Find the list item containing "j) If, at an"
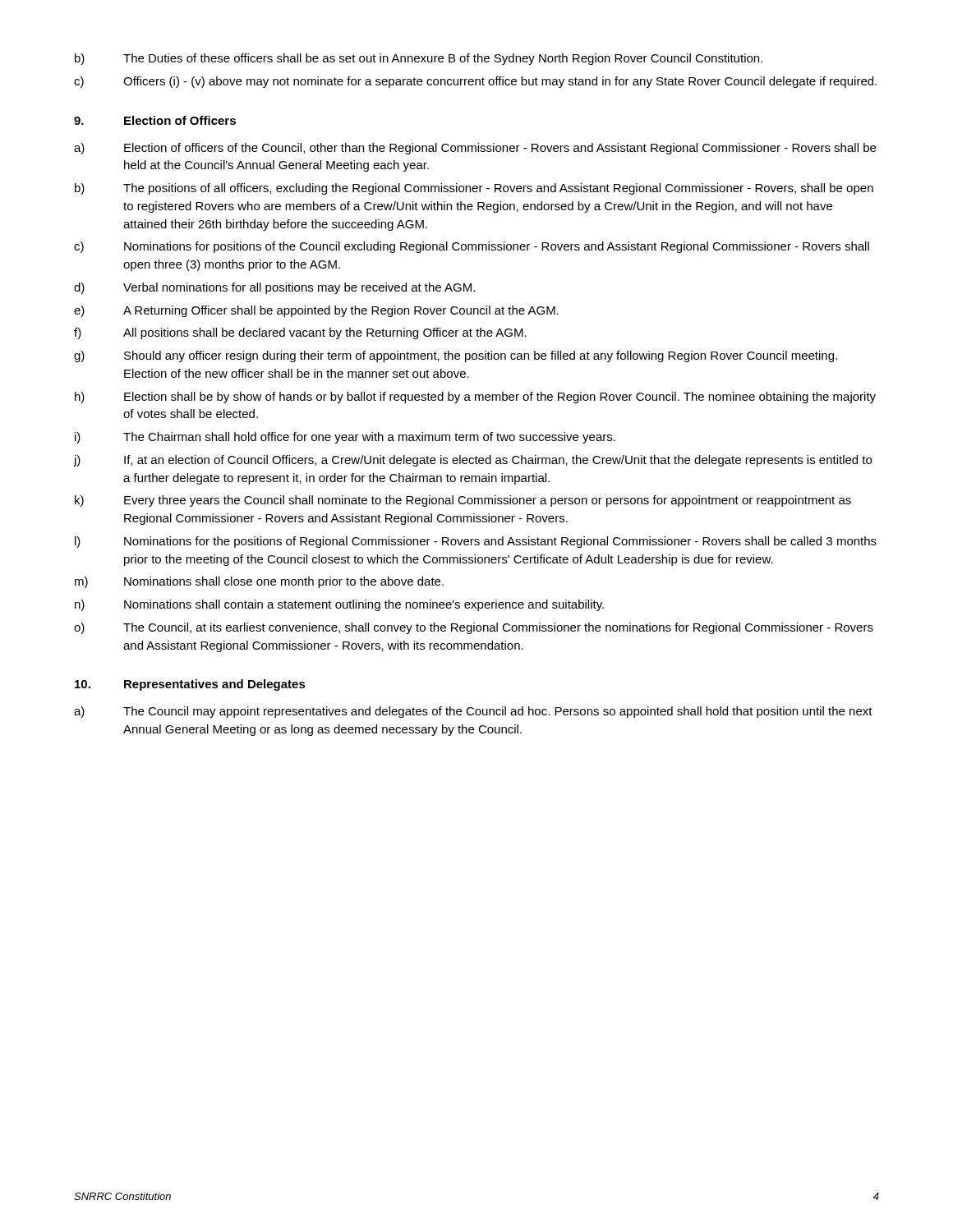 click(476, 469)
